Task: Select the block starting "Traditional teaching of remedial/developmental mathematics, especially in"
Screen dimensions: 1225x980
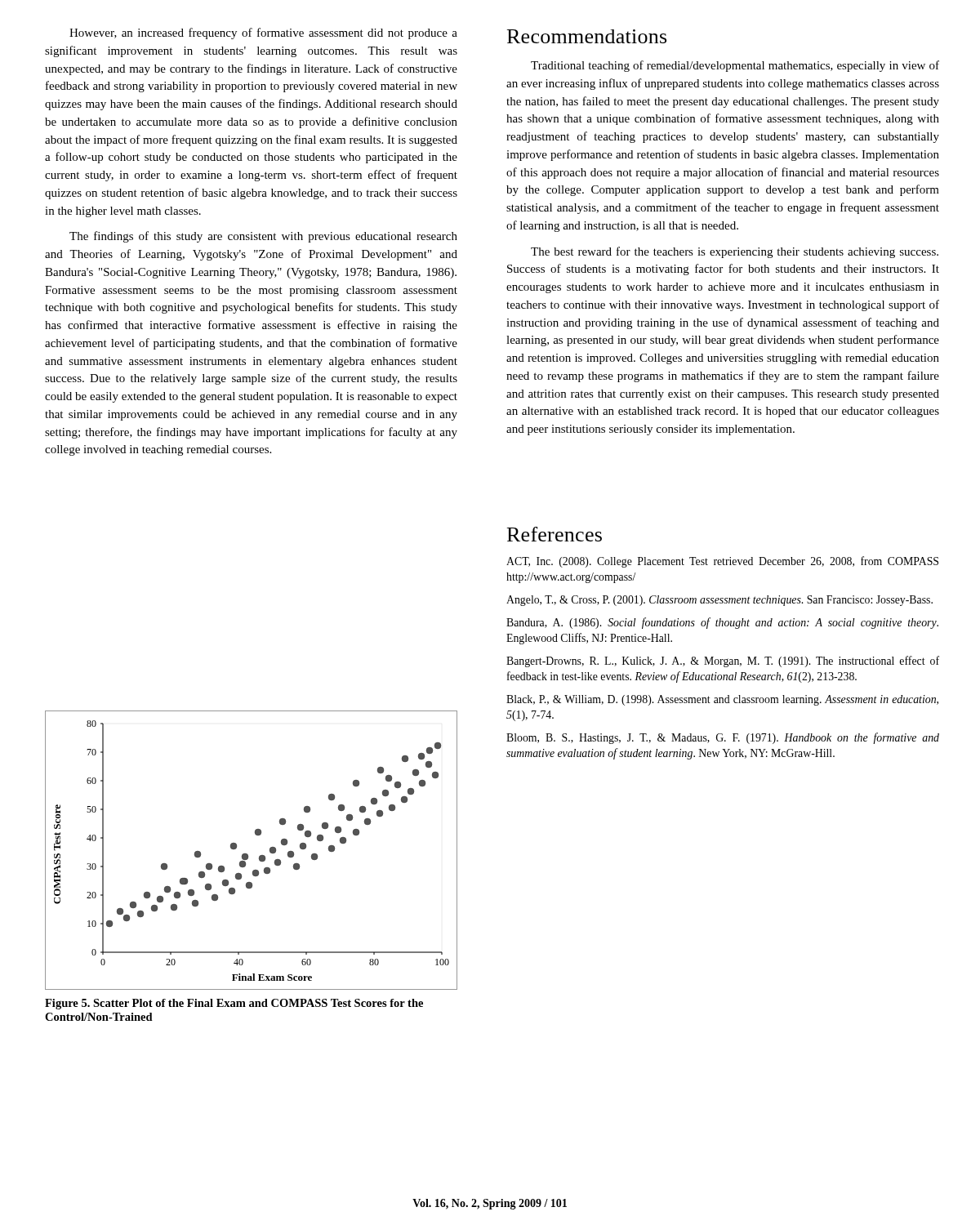Action: coord(723,146)
